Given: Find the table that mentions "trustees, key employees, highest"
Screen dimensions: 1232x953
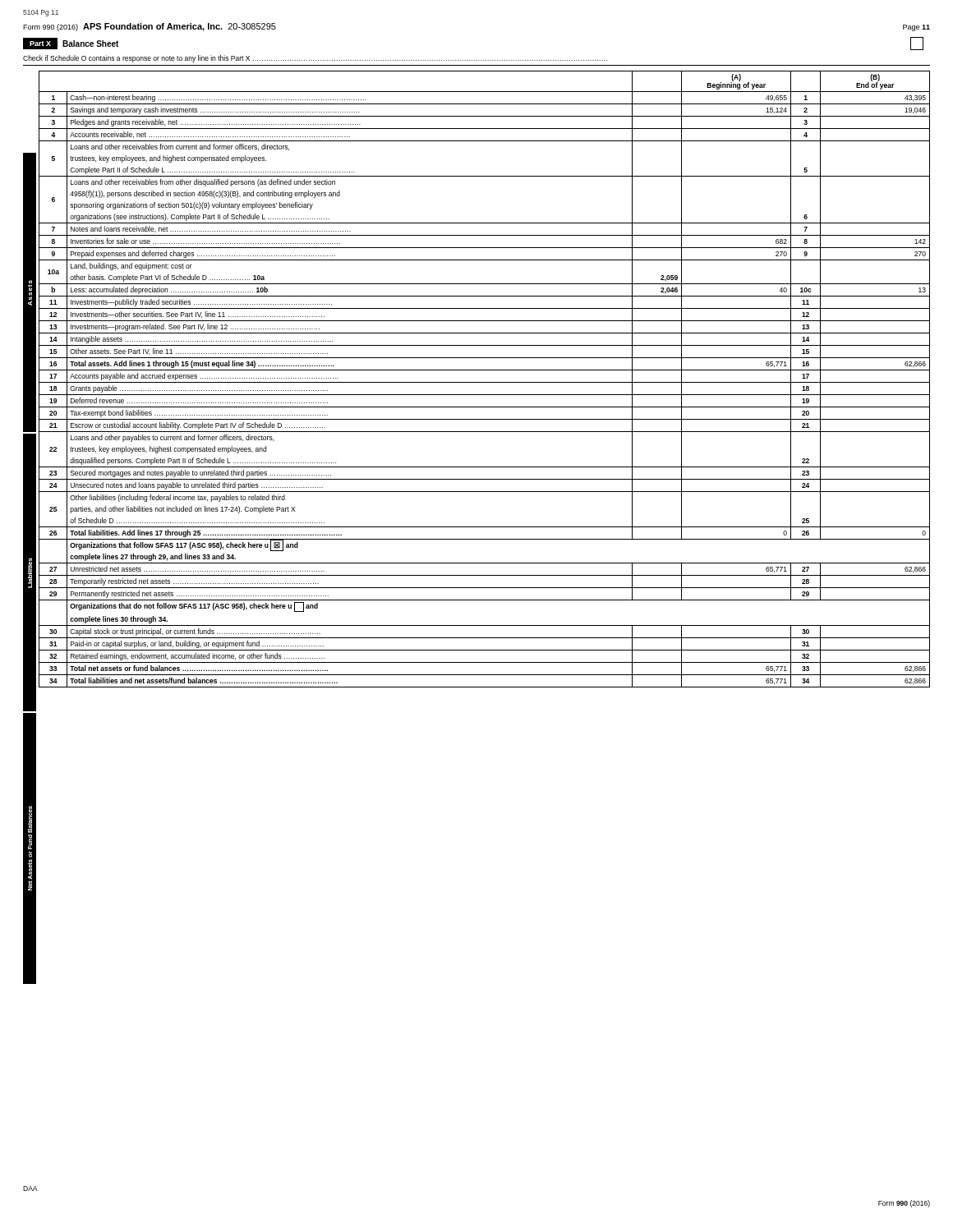Looking at the screenshot, I should [x=476, y=379].
